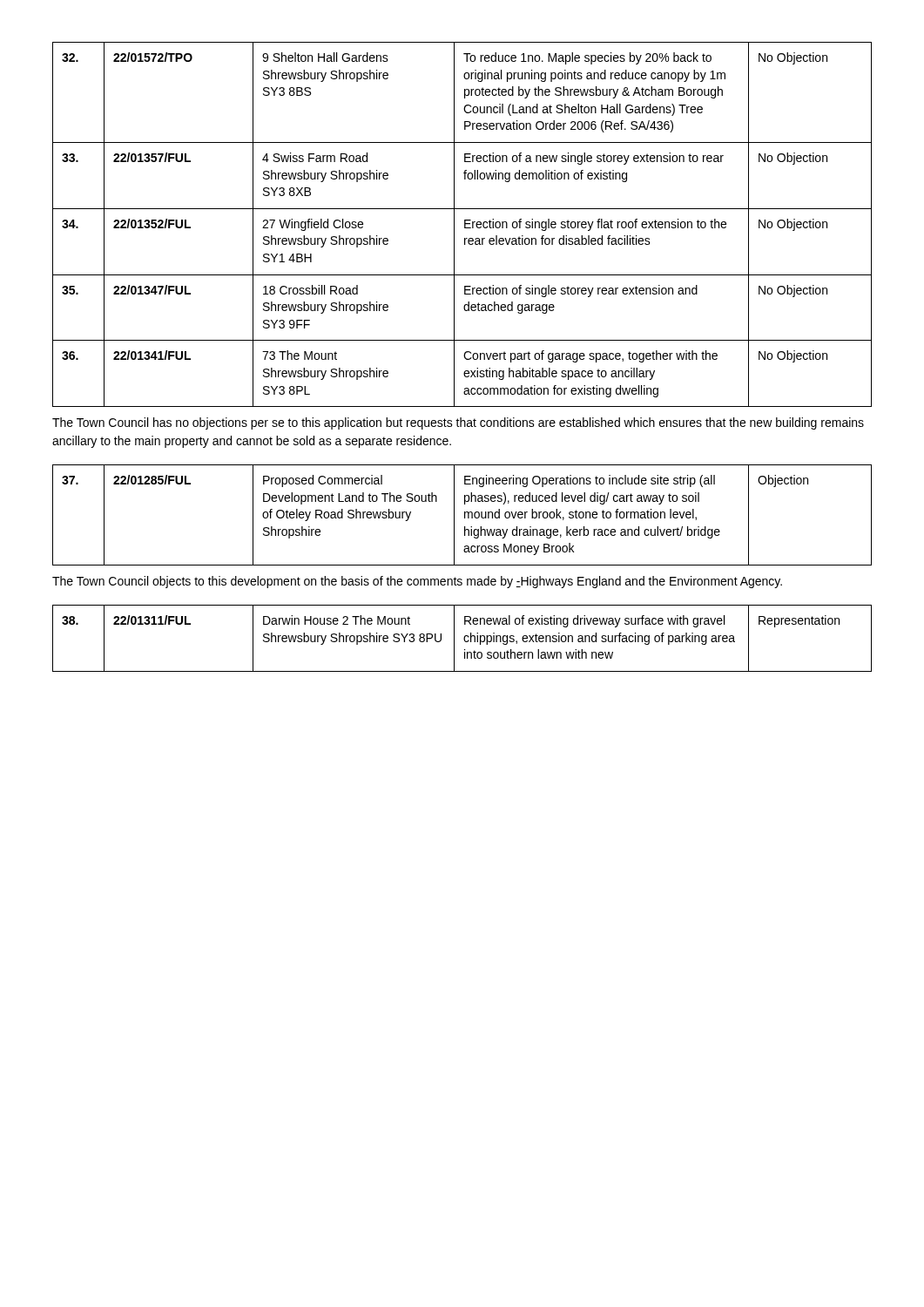
Task: Select the table that reads "Darwin House 2"
Action: pyautogui.click(x=462, y=638)
